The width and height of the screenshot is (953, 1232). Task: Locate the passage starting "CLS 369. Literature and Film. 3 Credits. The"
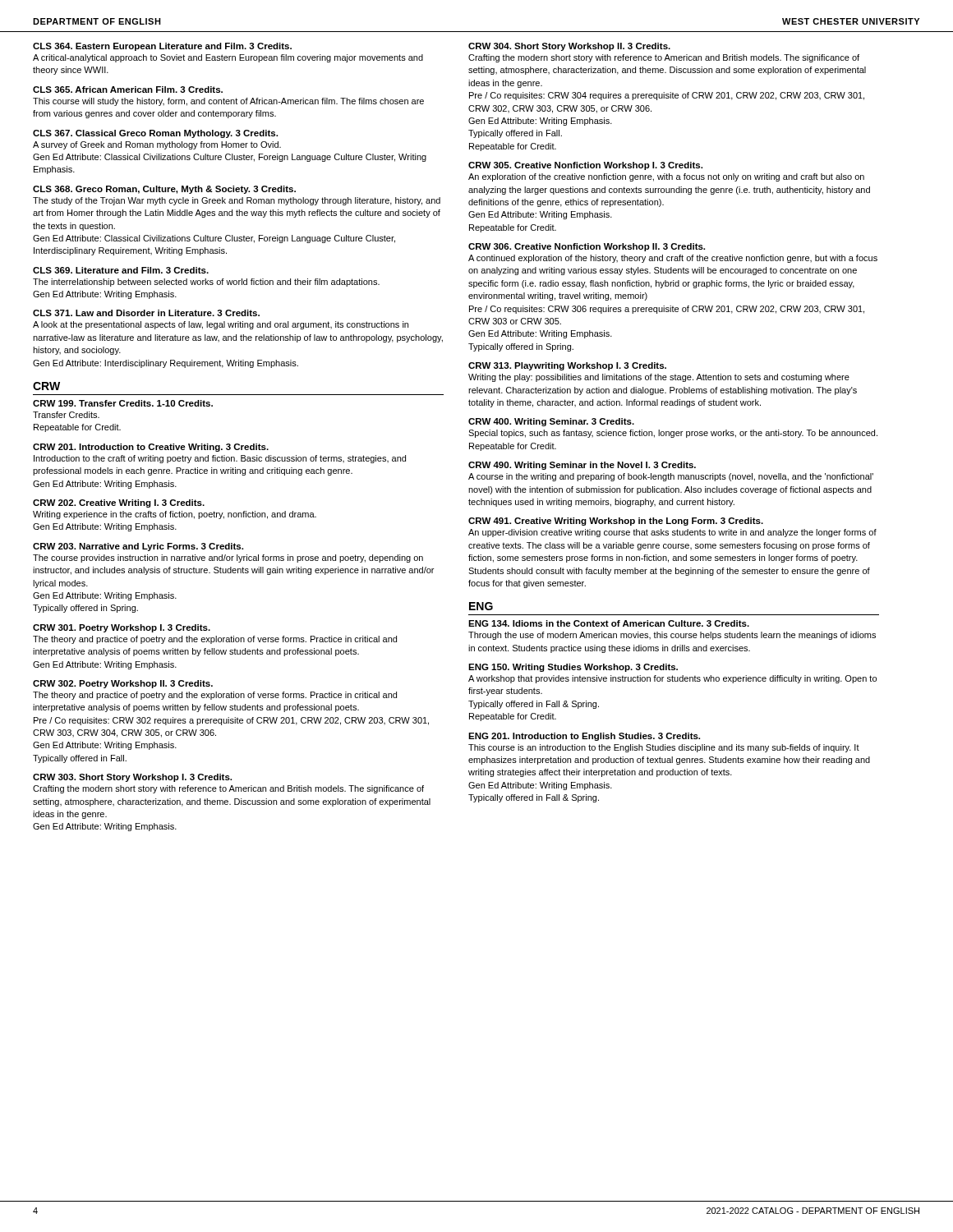(x=238, y=283)
